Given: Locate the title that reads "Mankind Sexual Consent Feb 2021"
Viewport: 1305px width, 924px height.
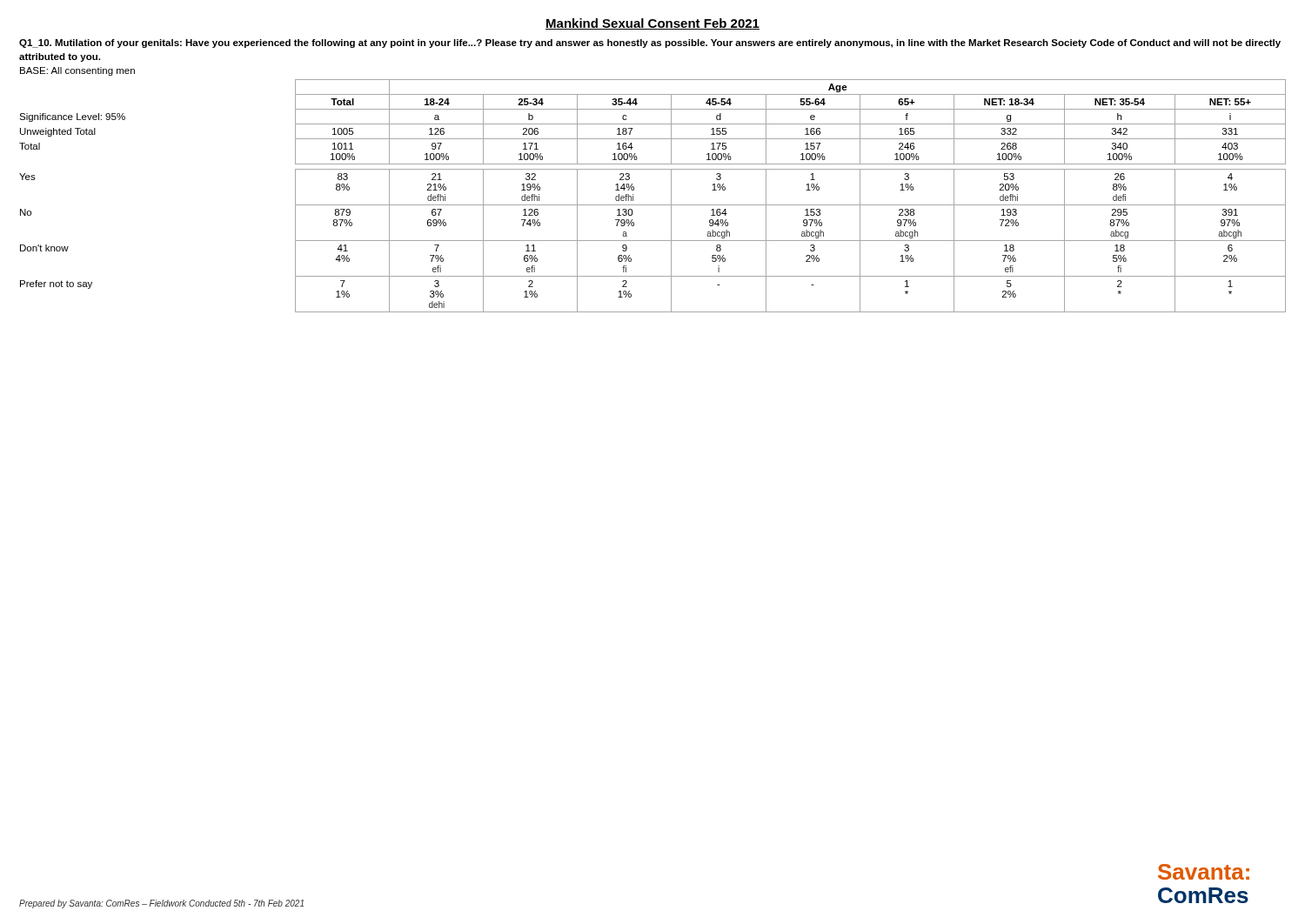Looking at the screenshot, I should pyautogui.click(x=652, y=23).
